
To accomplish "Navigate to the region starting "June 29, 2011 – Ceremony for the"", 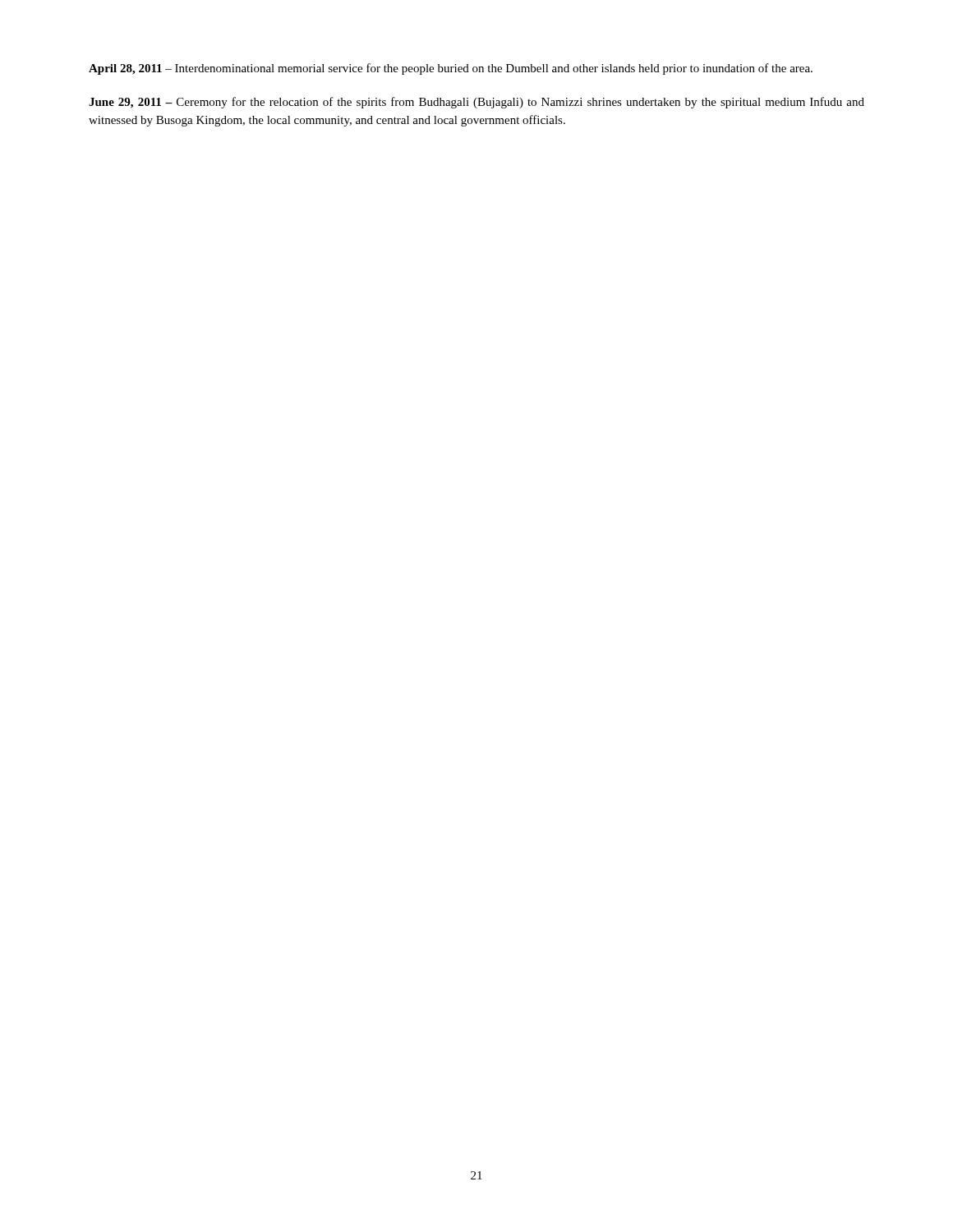I will click(476, 111).
